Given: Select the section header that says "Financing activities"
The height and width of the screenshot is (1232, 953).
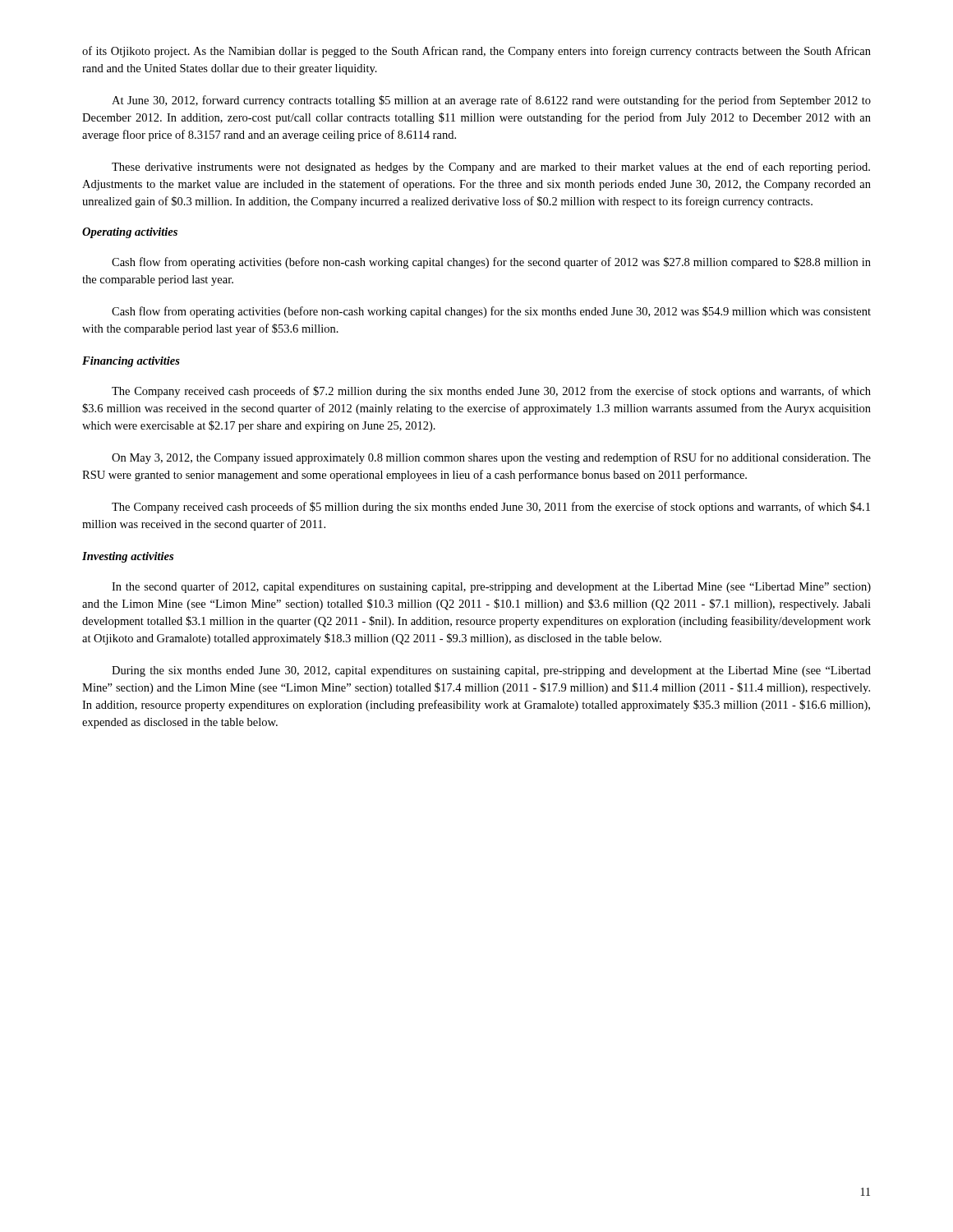Looking at the screenshot, I should 131,361.
